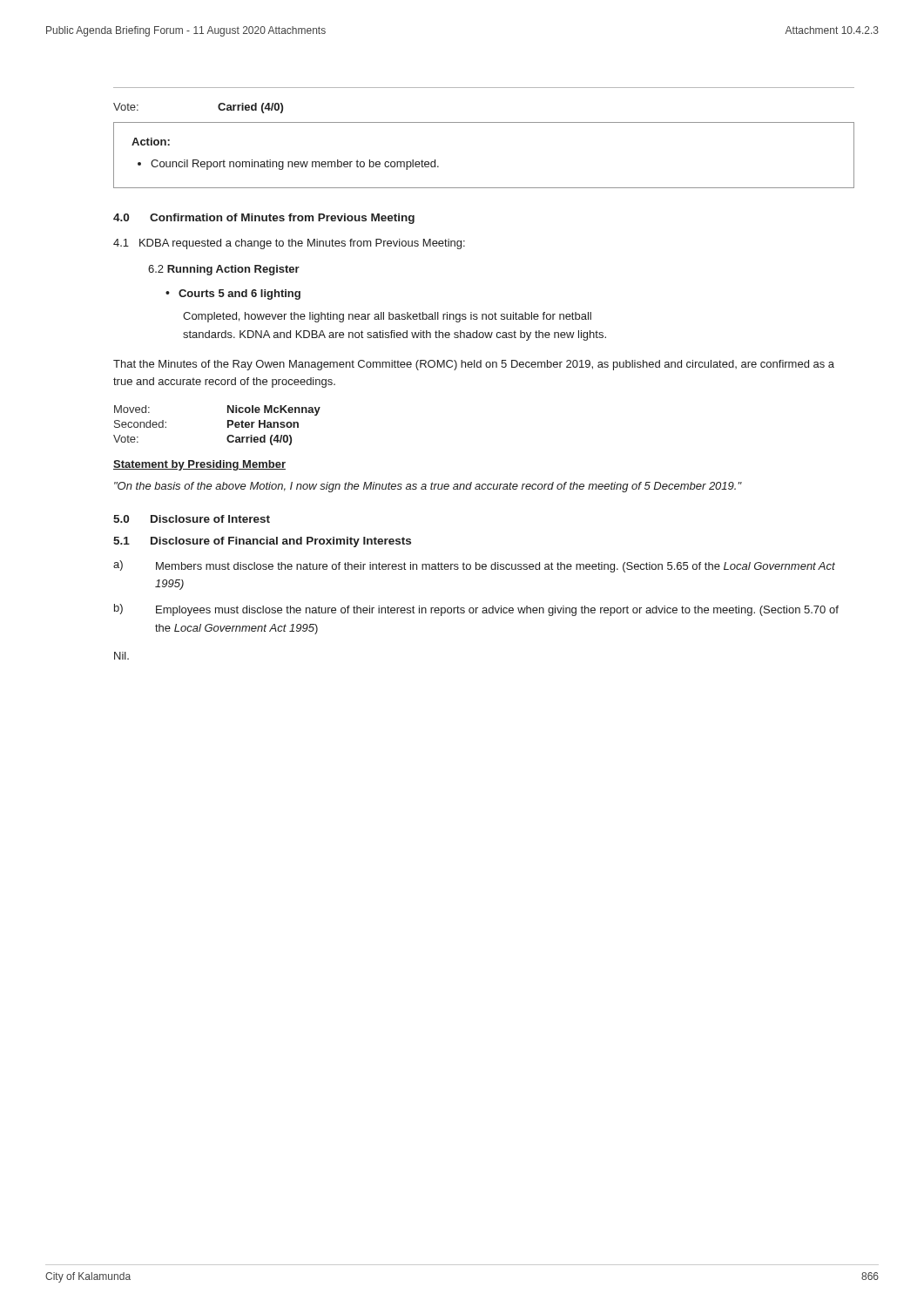
Task: Click on the text block that says "Action: Council Report nominating new"
Action: [151, 142]
